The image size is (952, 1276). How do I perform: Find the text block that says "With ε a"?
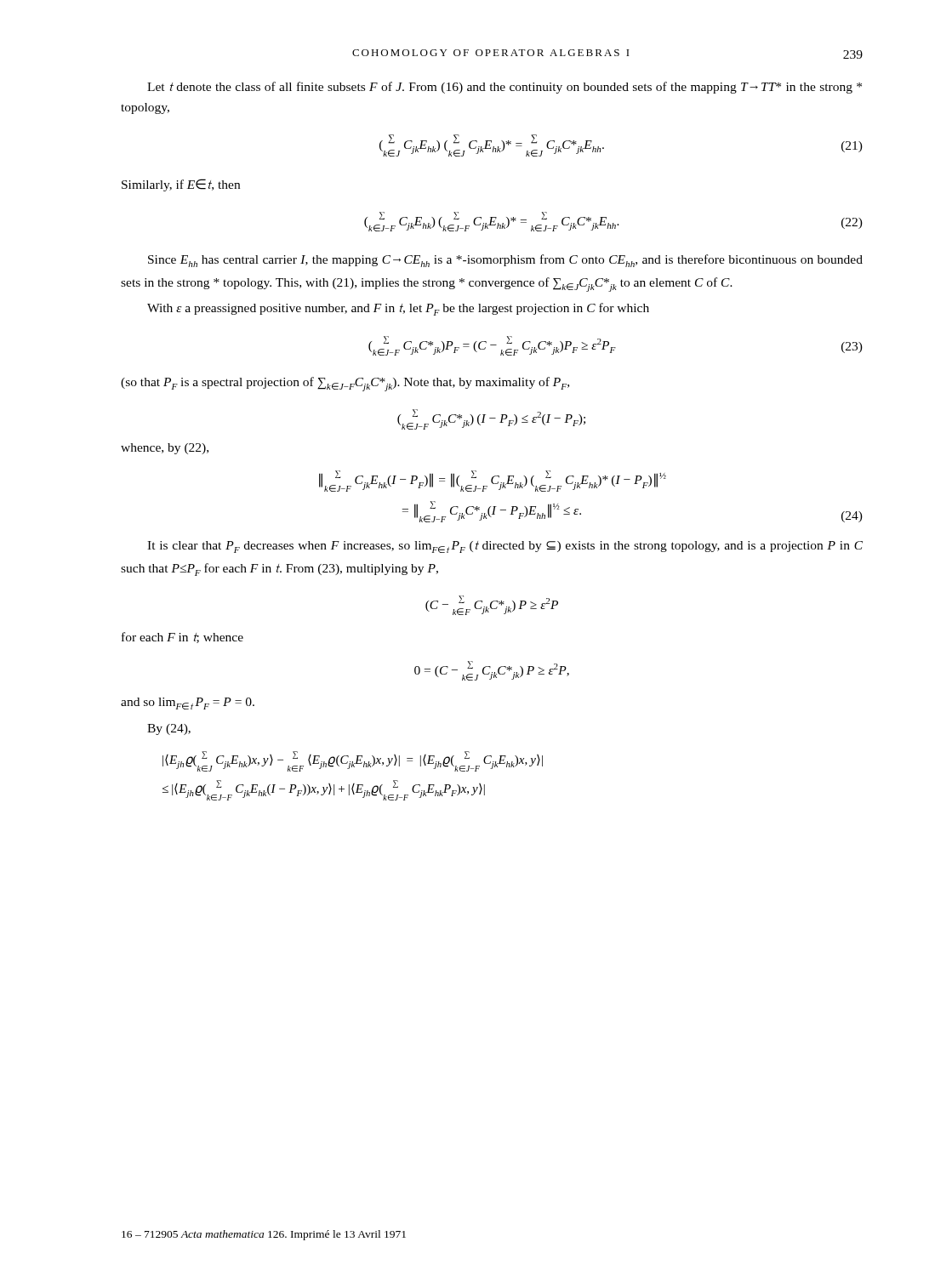(x=398, y=309)
